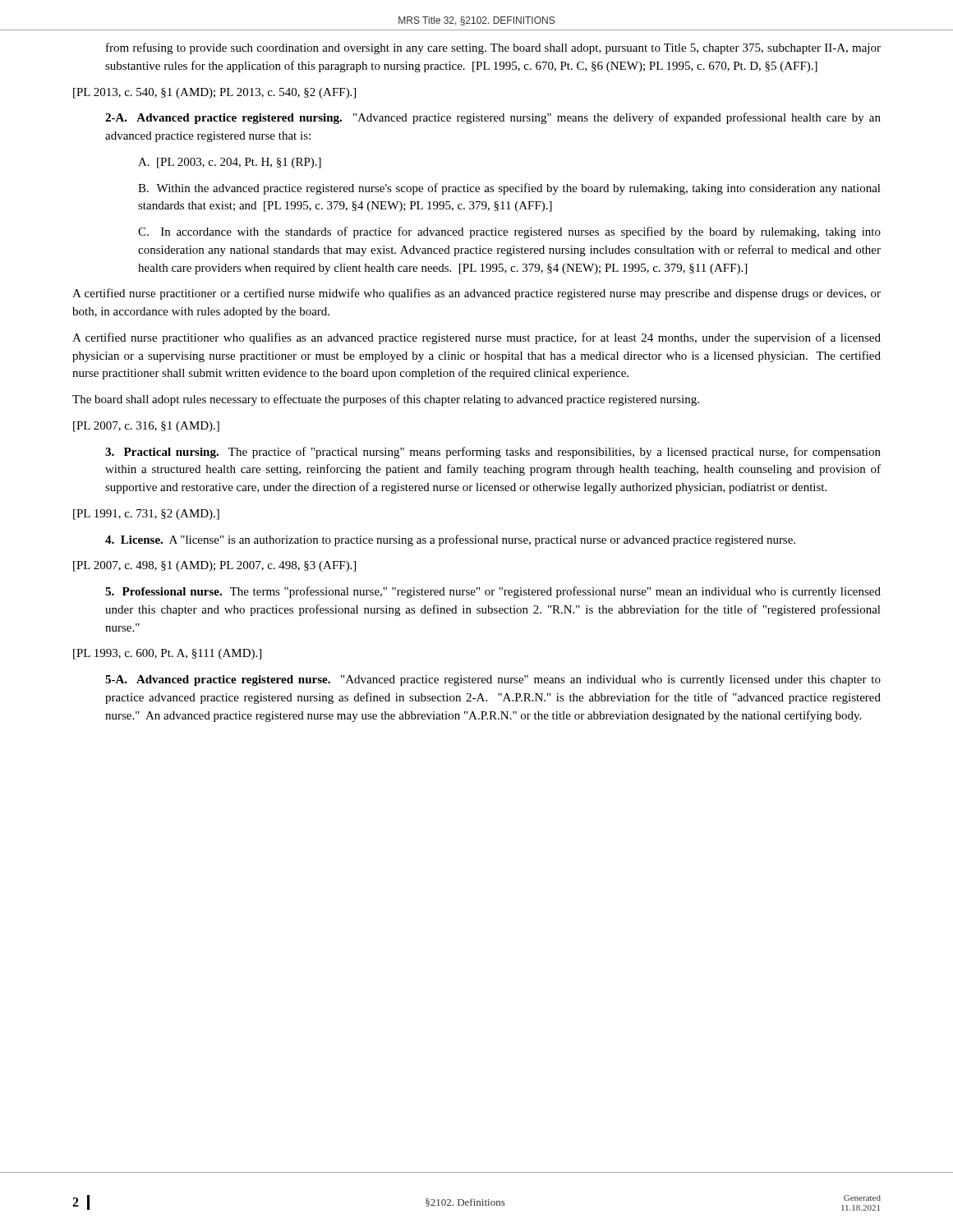Locate the region starting "C. In accordance with the standards"
953x1232 pixels.
[509, 249]
